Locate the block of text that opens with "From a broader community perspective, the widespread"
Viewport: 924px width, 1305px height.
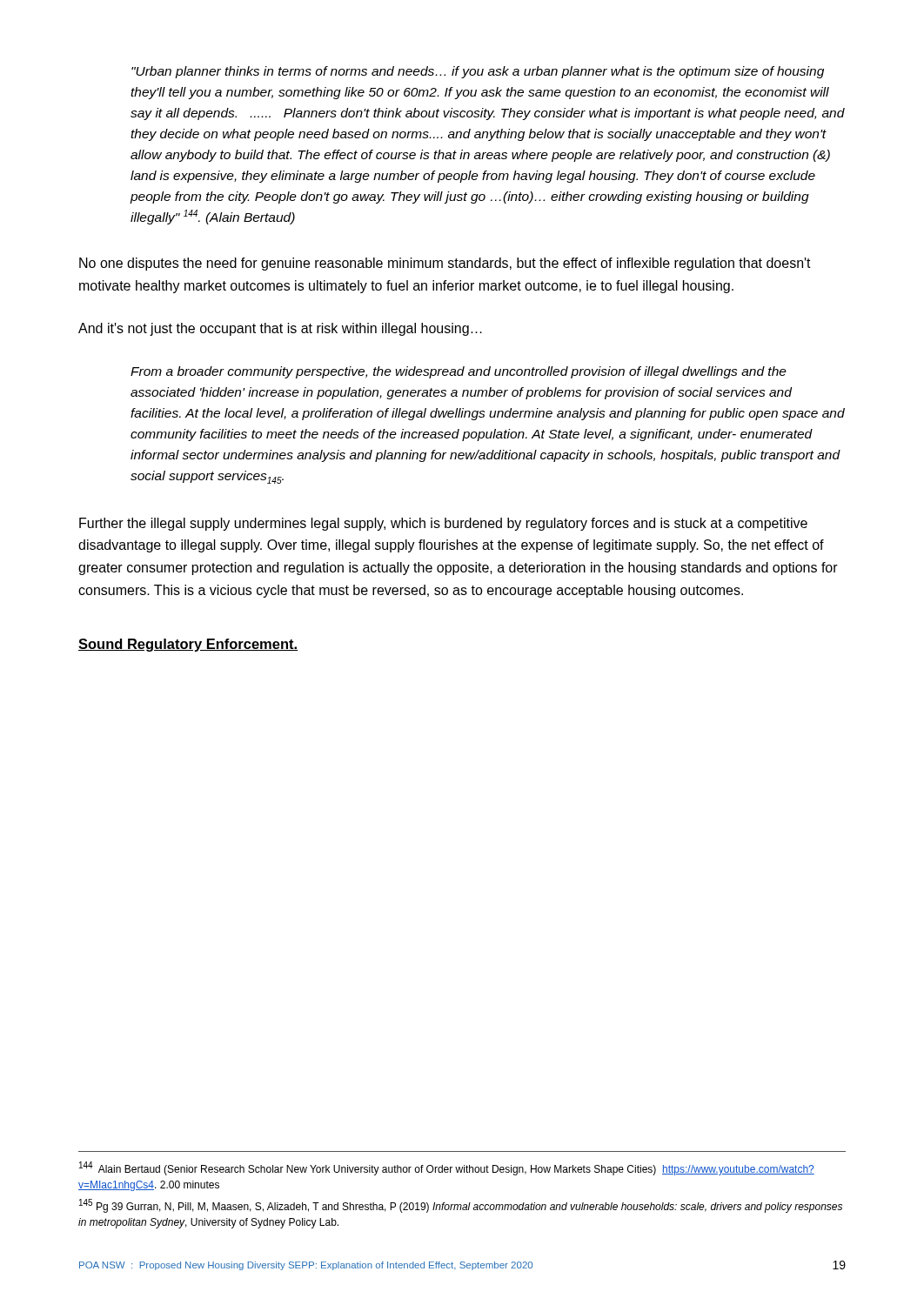[x=488, y=424]
